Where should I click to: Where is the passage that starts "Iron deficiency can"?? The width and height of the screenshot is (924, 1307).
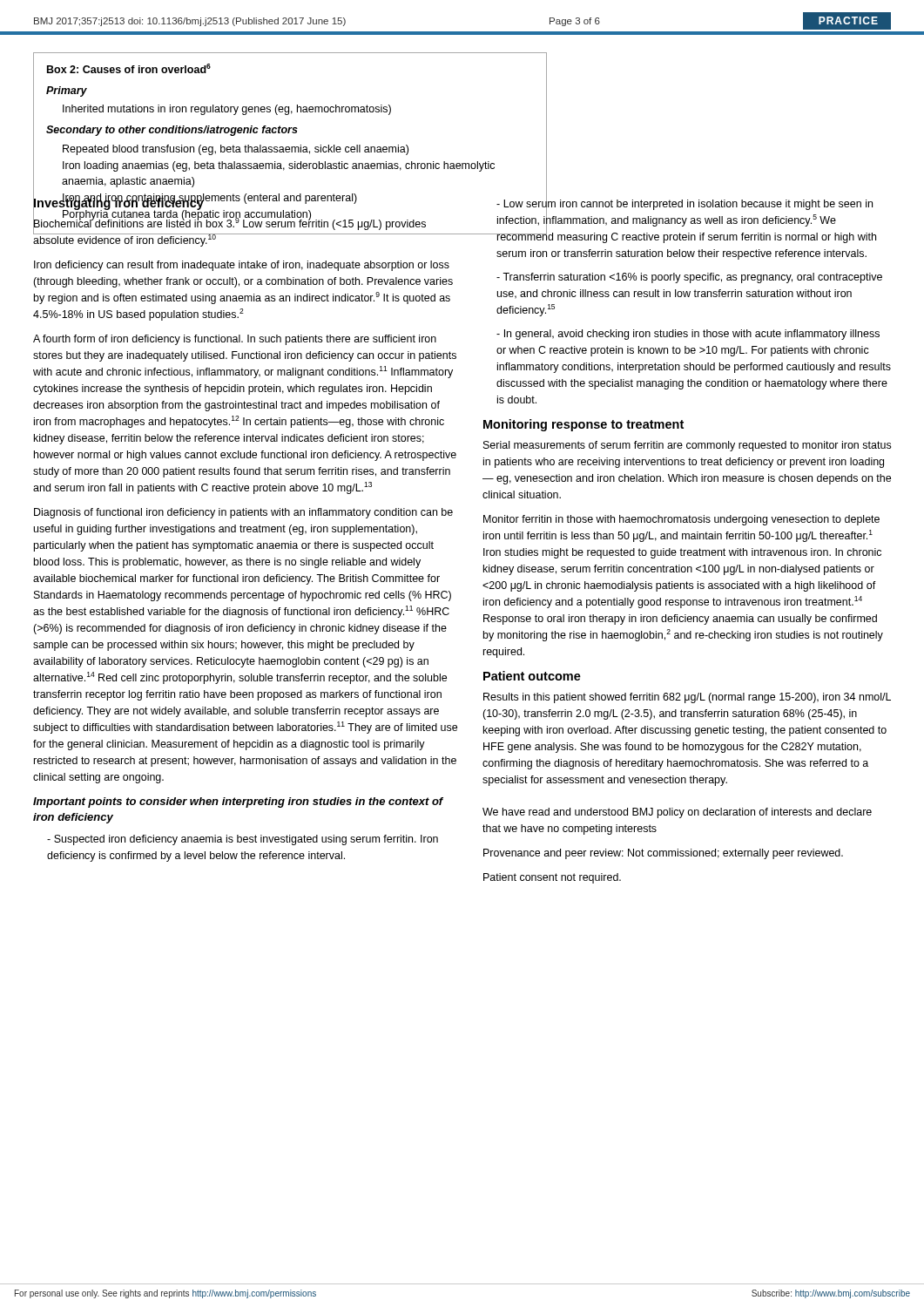[x=243, y=290]
